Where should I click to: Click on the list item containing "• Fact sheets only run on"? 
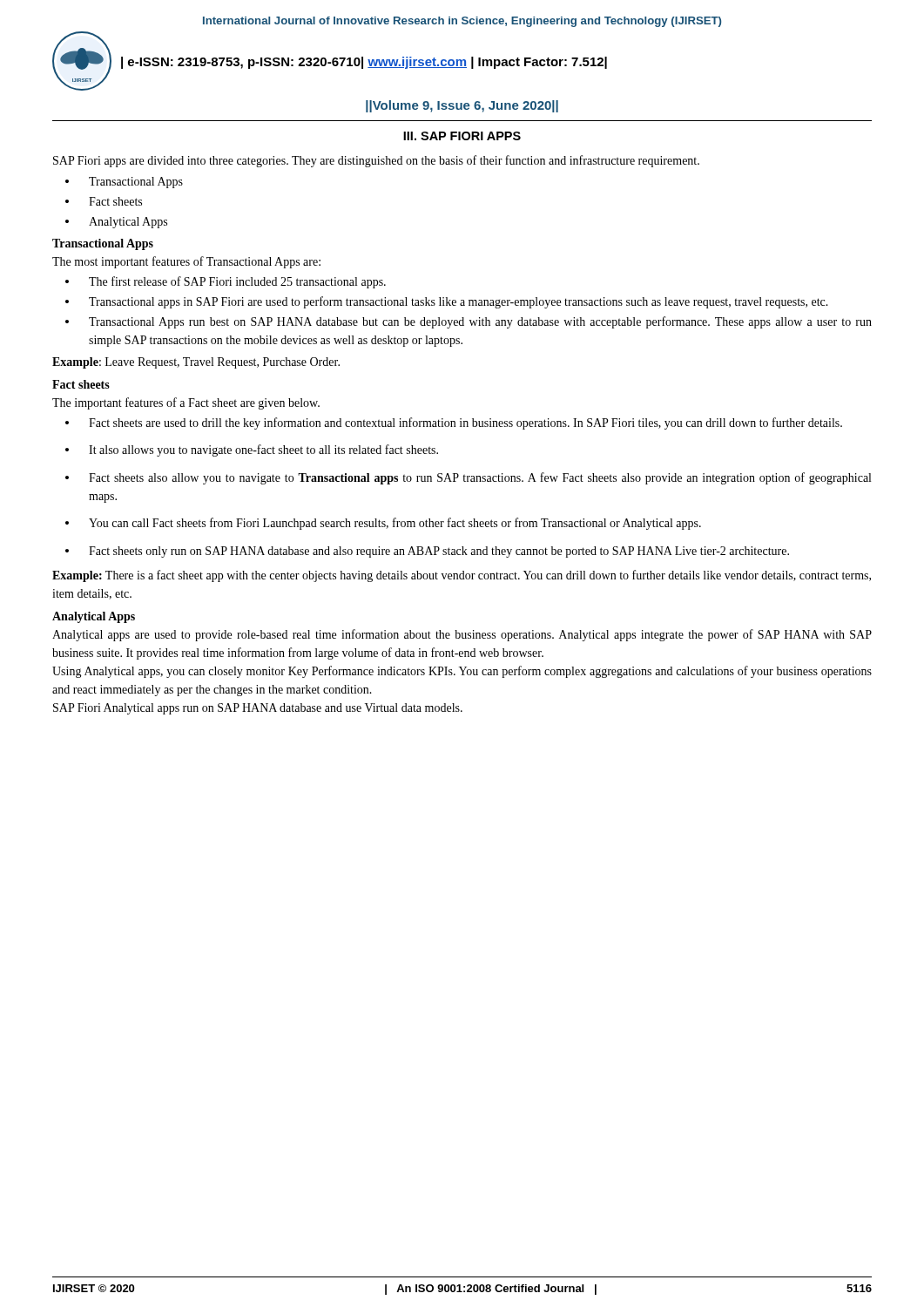pyautogui.click(x=421, y=551)
